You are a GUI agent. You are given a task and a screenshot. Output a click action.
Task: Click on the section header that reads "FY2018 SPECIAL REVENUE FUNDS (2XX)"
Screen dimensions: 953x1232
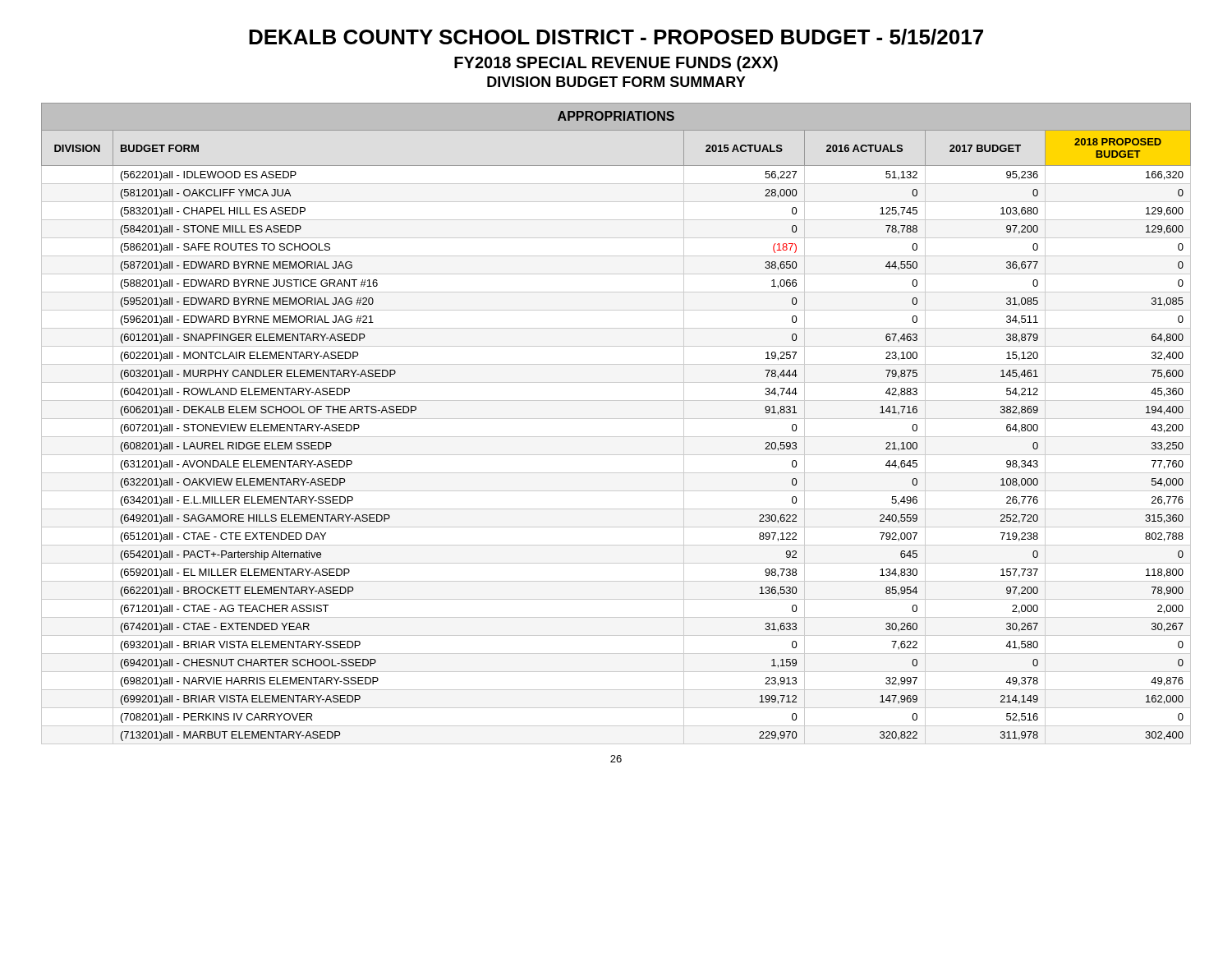point(616,62)
